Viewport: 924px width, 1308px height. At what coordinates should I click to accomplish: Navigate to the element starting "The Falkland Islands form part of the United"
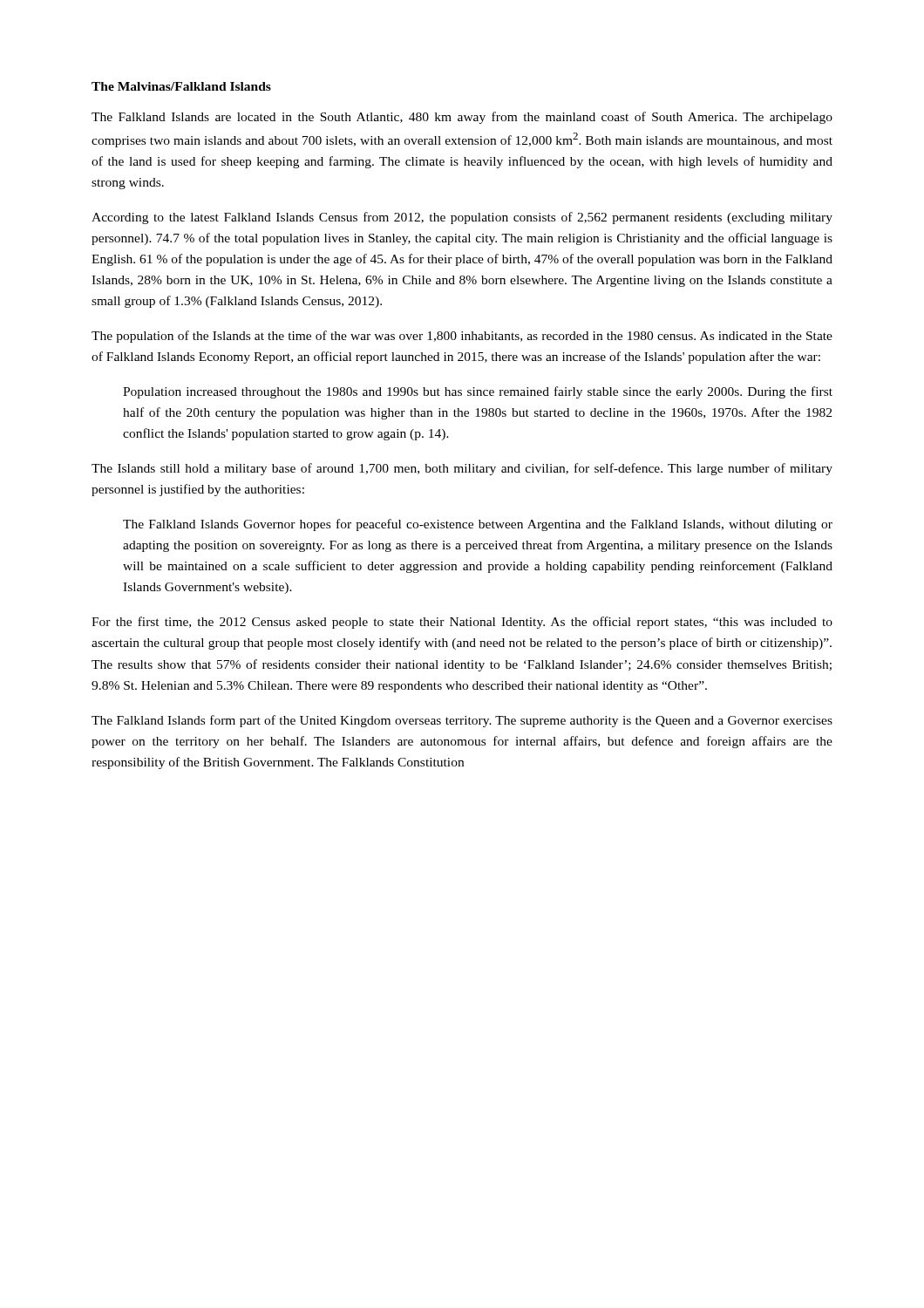tap(462, 740)
